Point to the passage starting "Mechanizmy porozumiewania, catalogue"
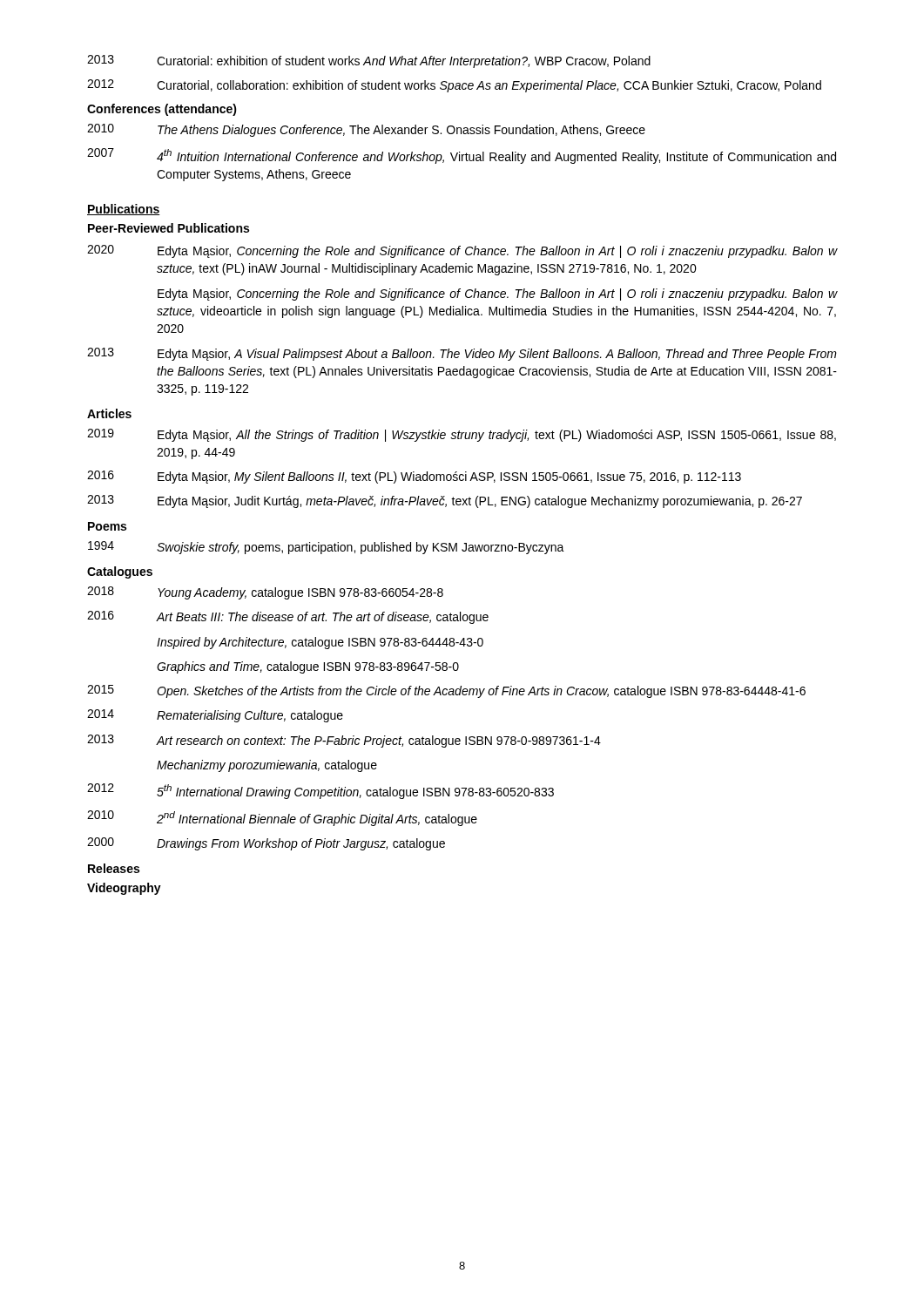Screen dimensions: 1307x924 267,765
